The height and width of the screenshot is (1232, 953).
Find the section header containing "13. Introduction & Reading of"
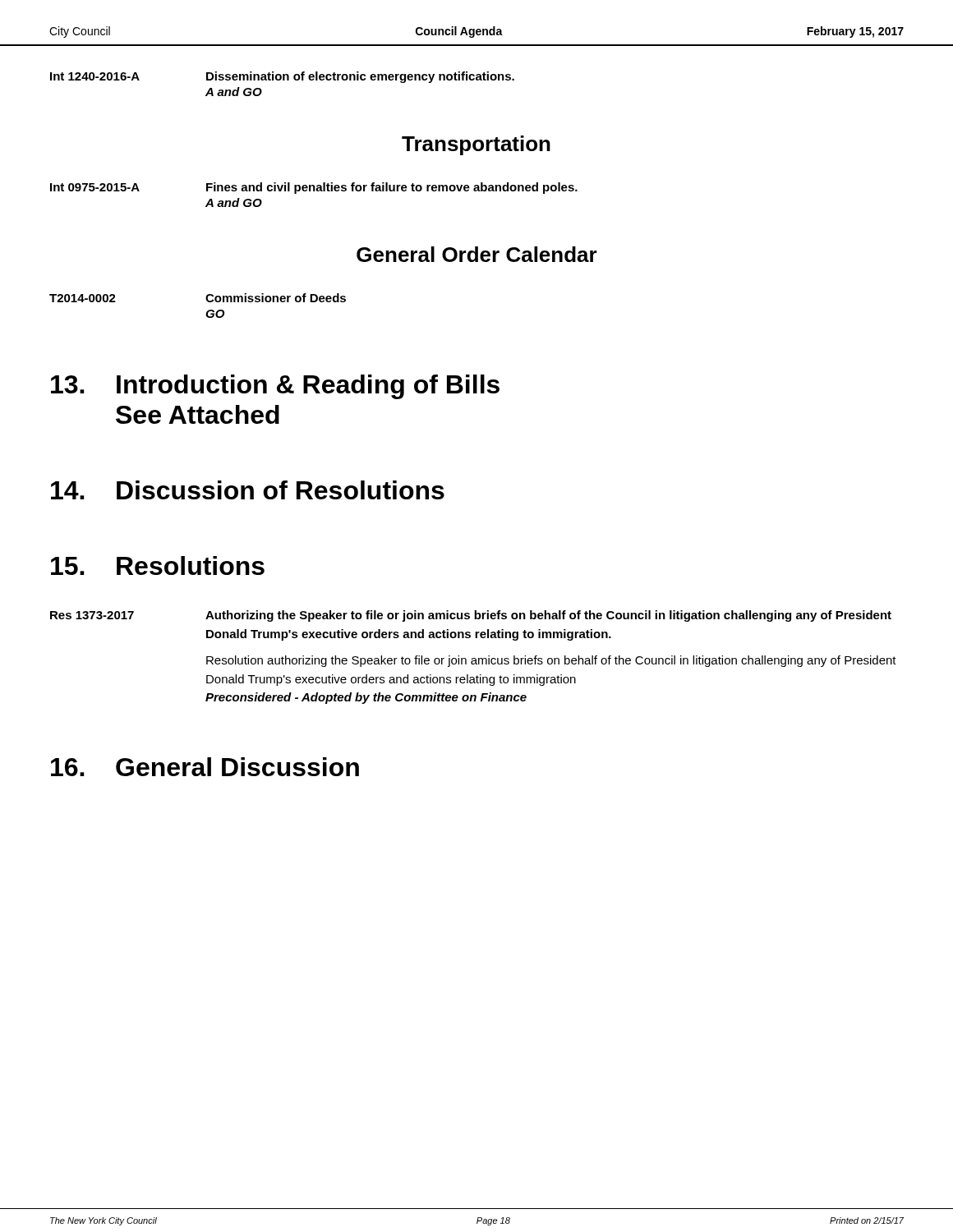(275, 400)
